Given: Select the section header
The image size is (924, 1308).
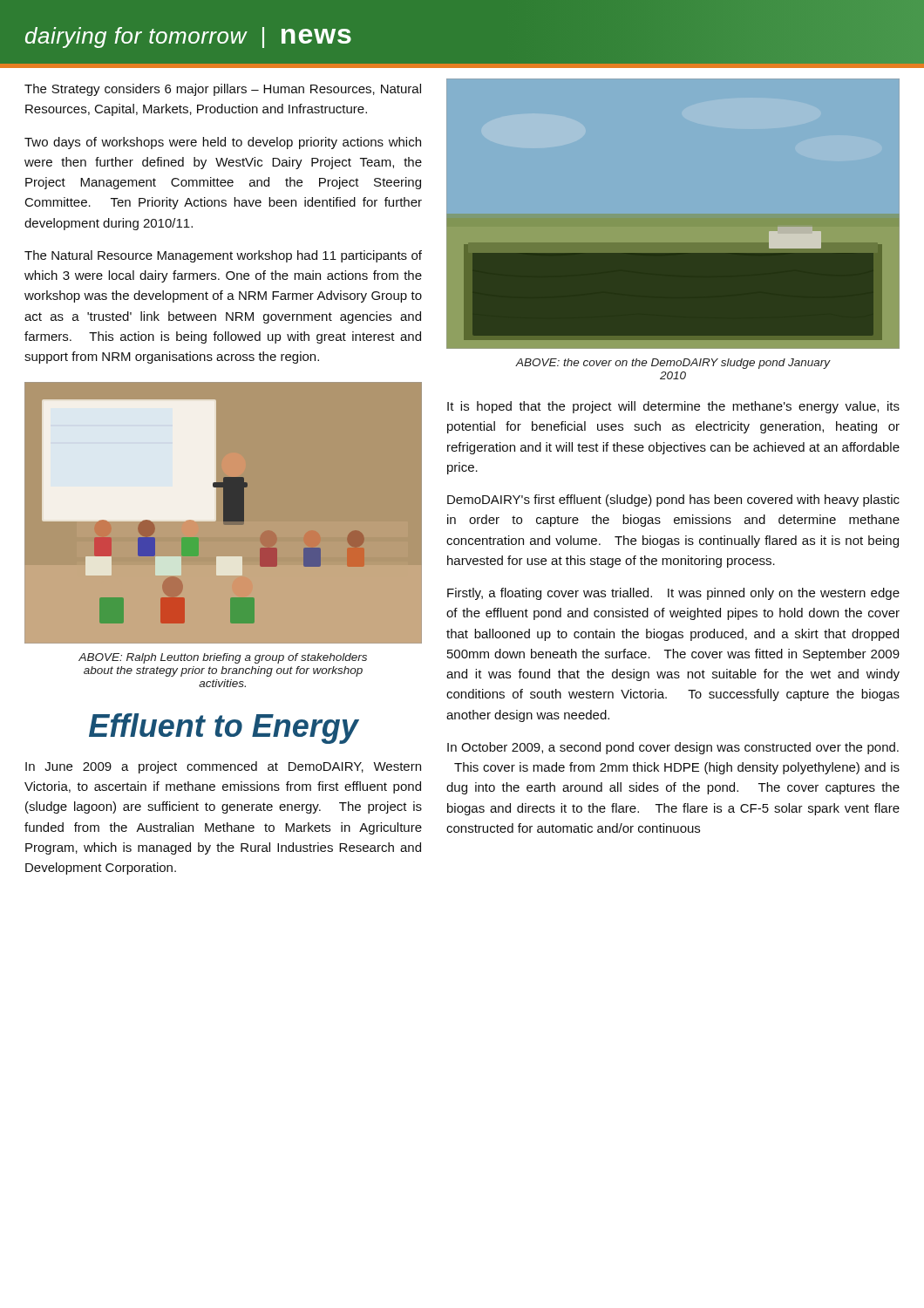Looking at the screenshot, I should [223, 726].
